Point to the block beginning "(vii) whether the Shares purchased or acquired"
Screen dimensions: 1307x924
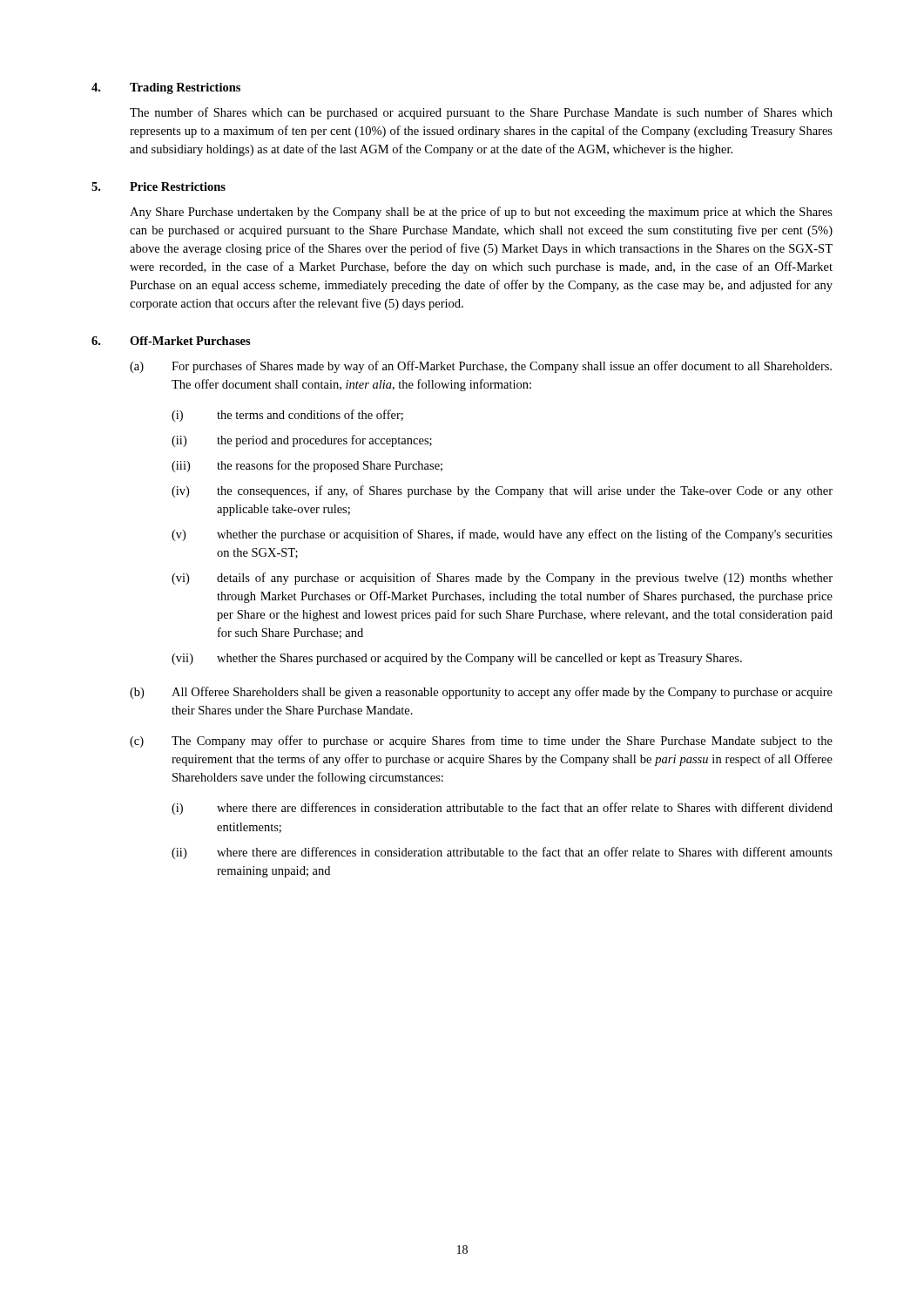[502, 659]
